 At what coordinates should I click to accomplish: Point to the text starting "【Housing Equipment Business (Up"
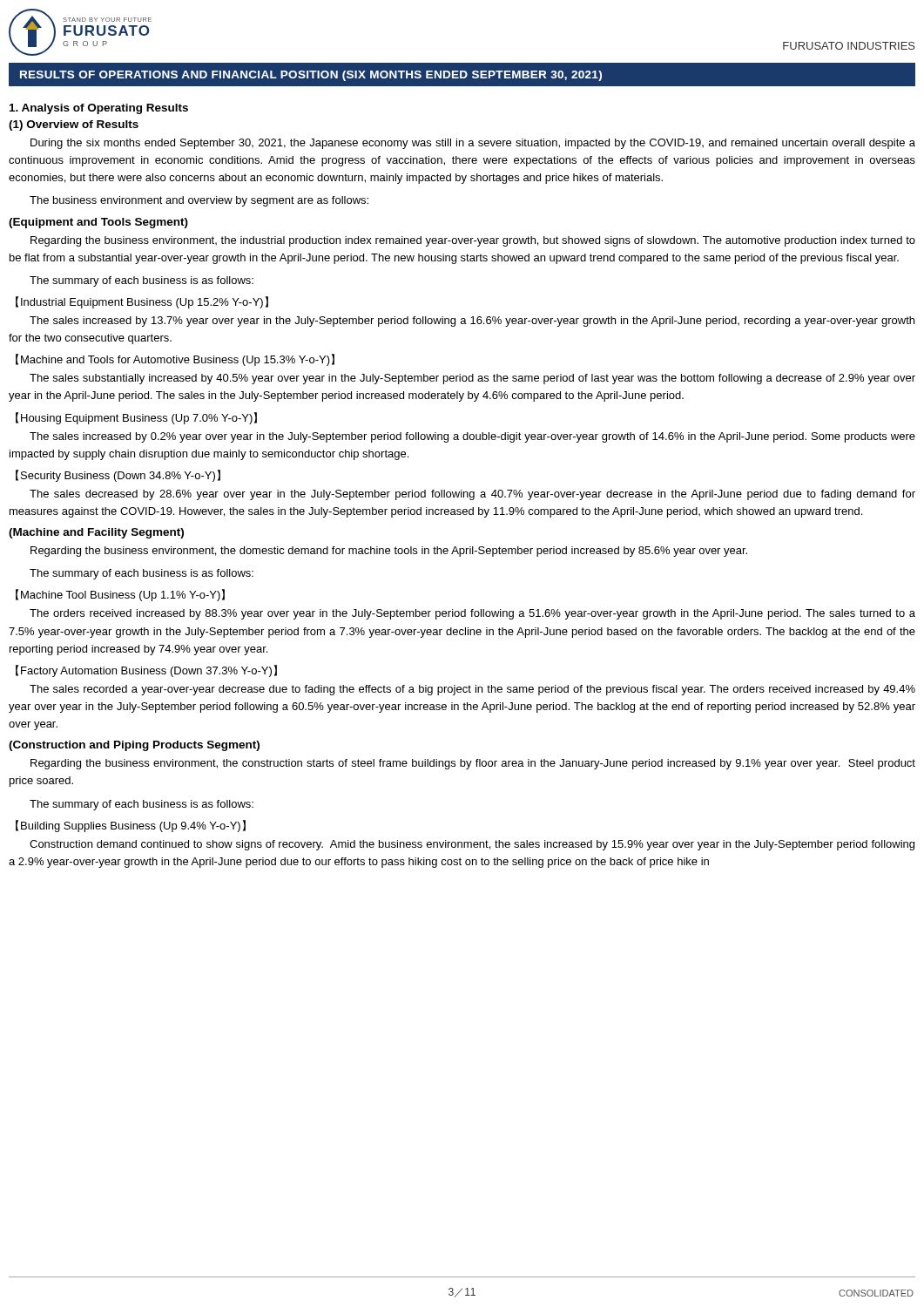click(x=136, y=417)
